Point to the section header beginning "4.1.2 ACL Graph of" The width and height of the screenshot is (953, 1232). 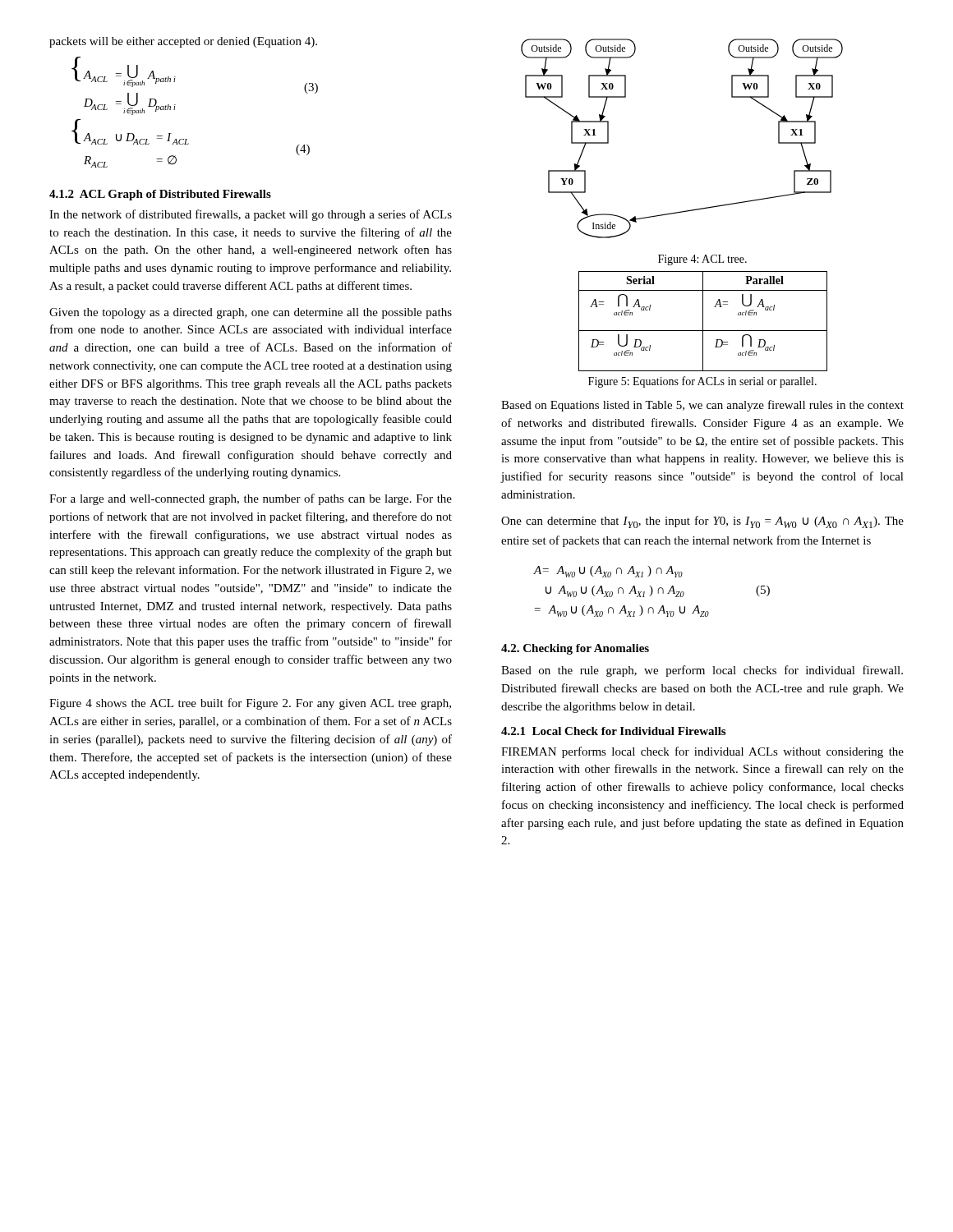[160, 194]
